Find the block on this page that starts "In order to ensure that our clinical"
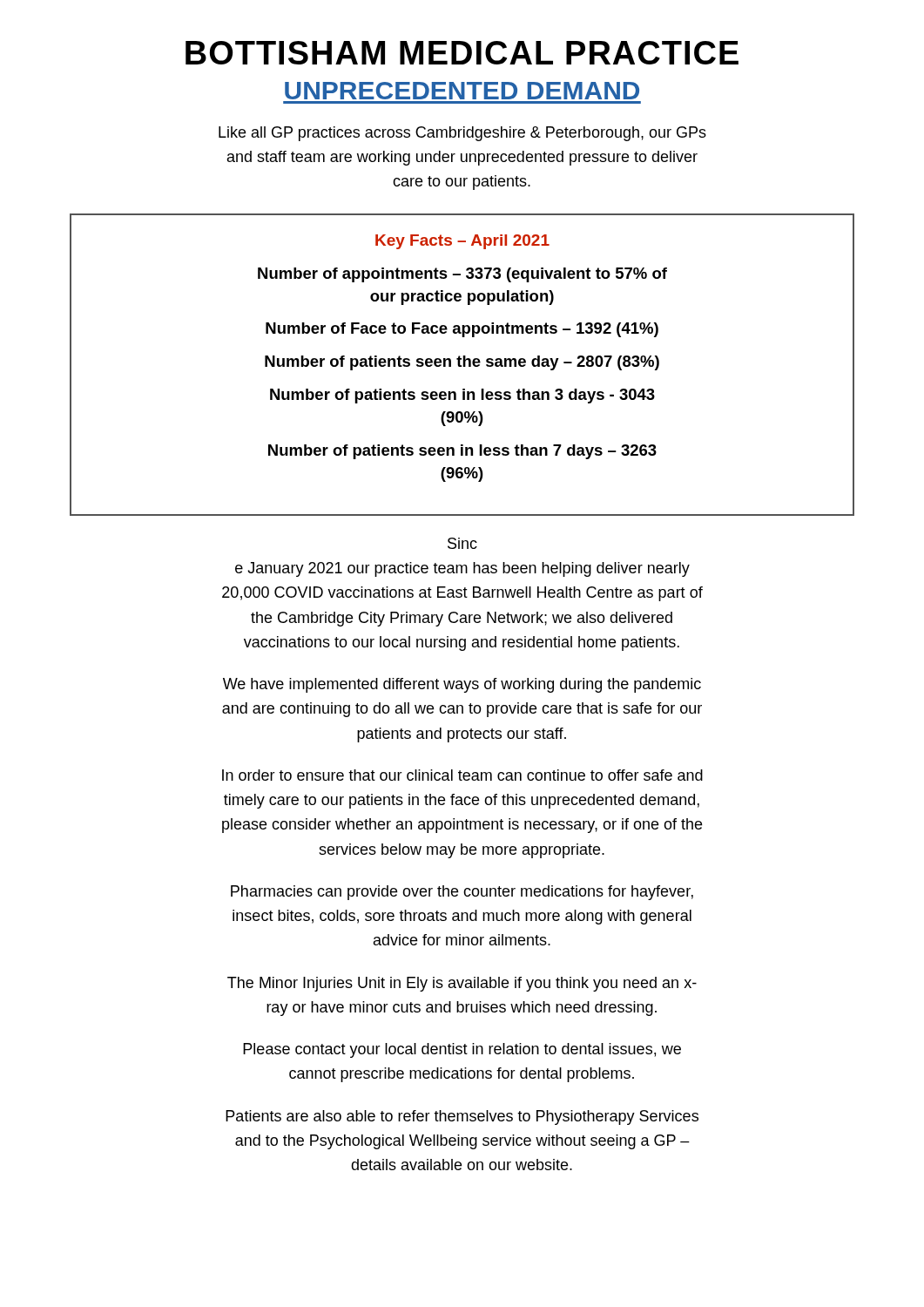Screen dimensions: 1307x924 (x=462, y=812)
